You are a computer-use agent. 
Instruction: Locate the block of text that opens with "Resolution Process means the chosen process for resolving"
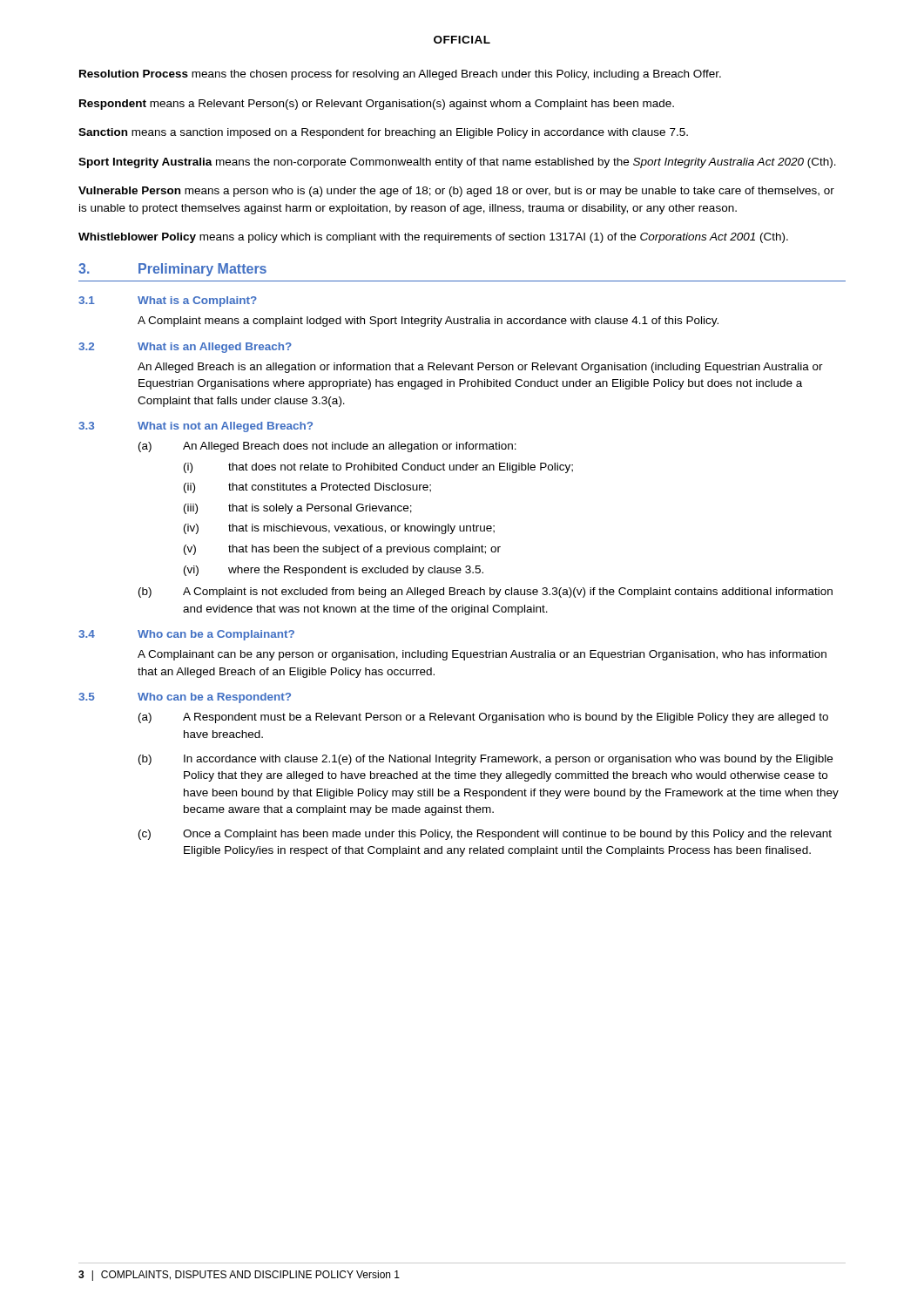[x=400, y=74]
